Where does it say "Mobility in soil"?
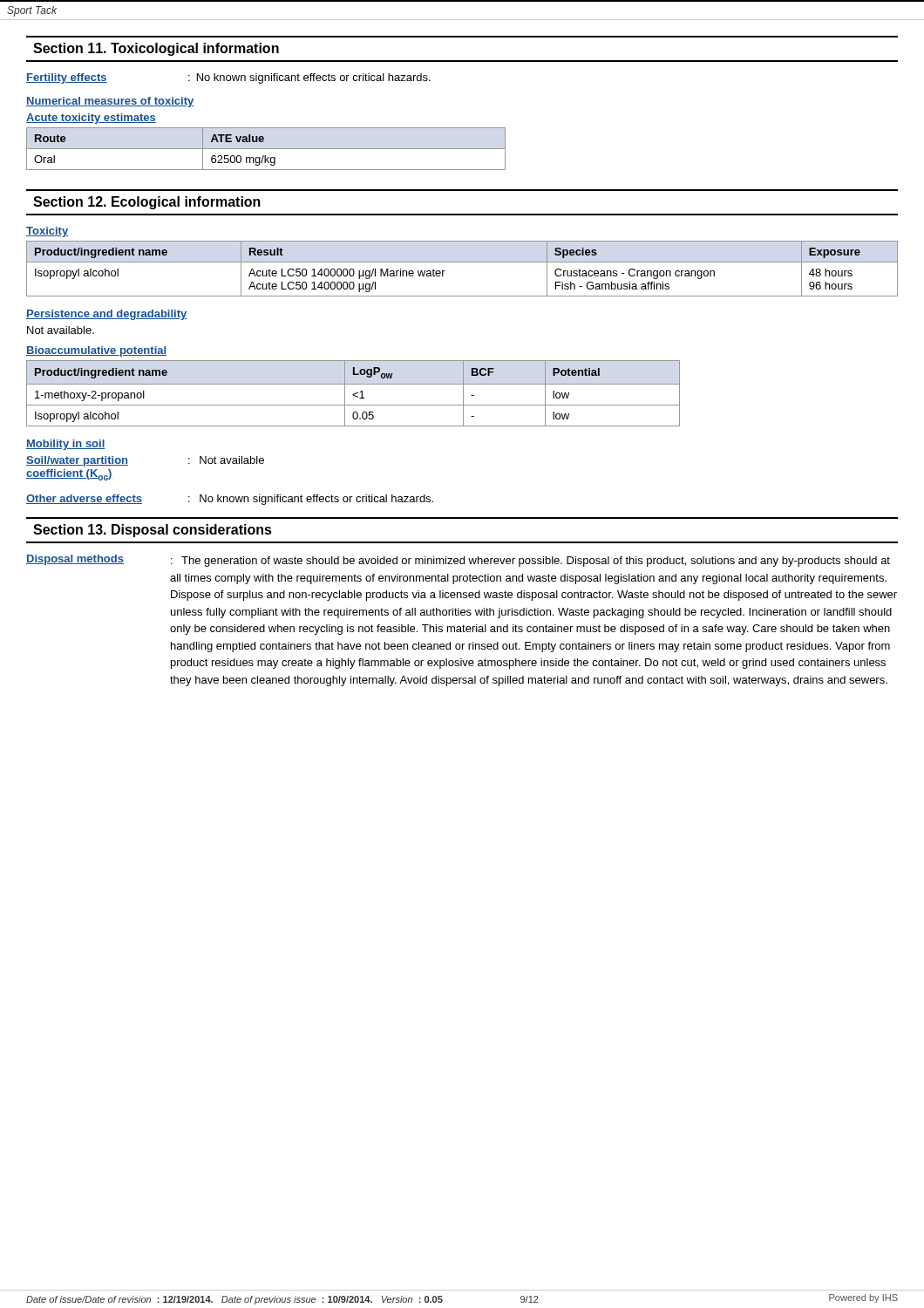924x1308 pixels. tap(66, 443)
